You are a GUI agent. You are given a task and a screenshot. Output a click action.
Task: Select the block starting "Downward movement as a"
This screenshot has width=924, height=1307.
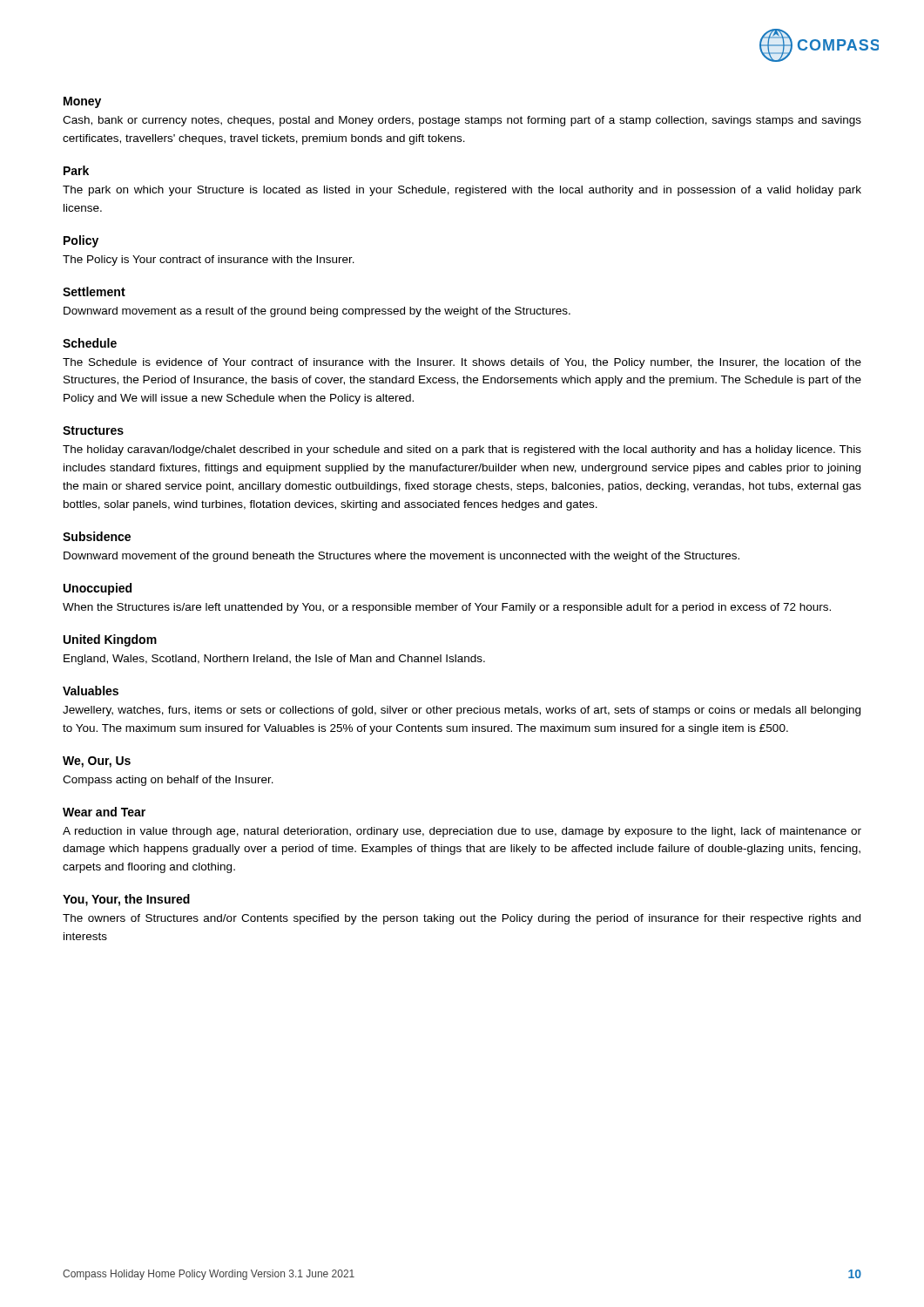[x=317, y=310]
